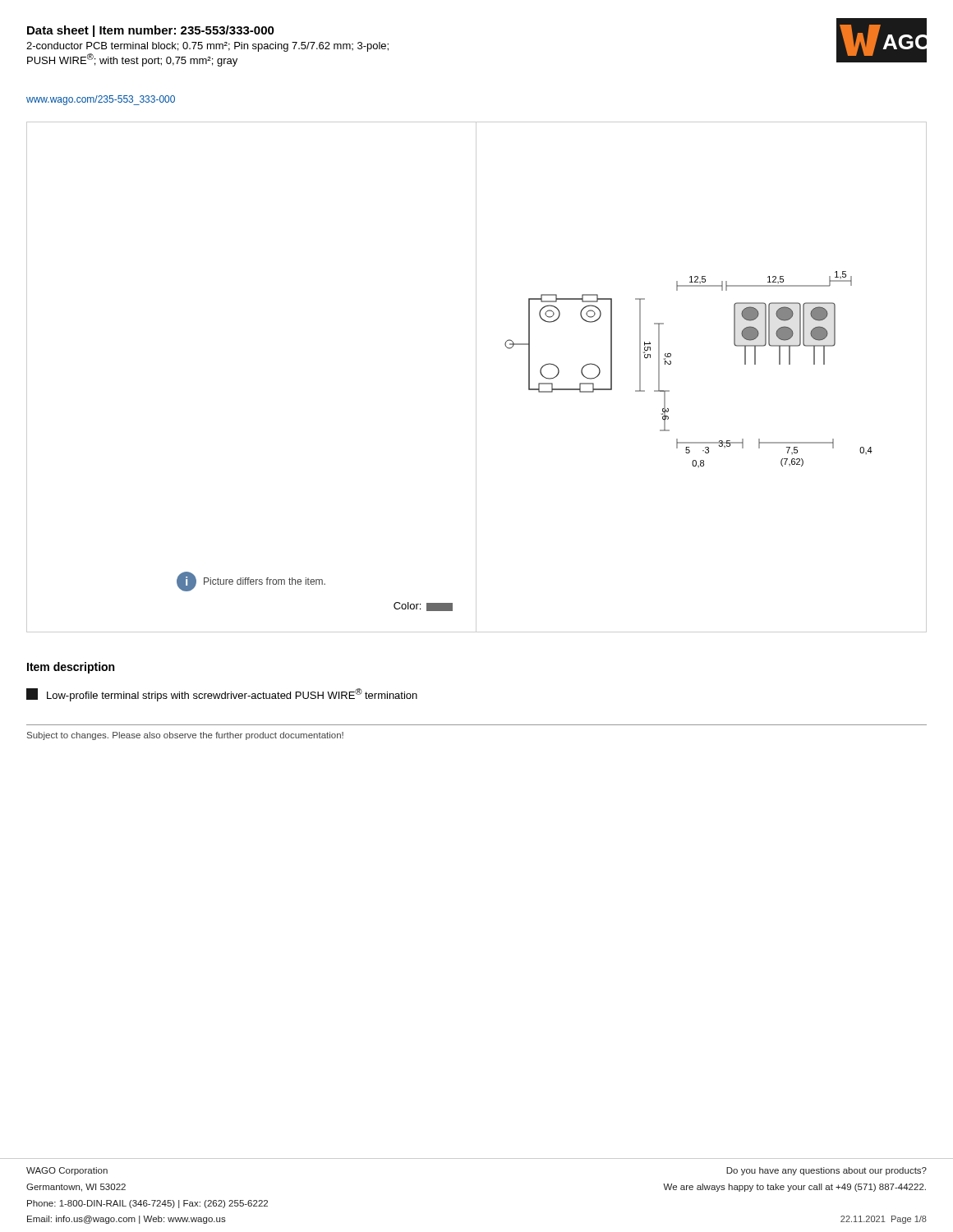Select the engineering diagram
This screenshot has height=1232, width=953.
pos(701,377)
